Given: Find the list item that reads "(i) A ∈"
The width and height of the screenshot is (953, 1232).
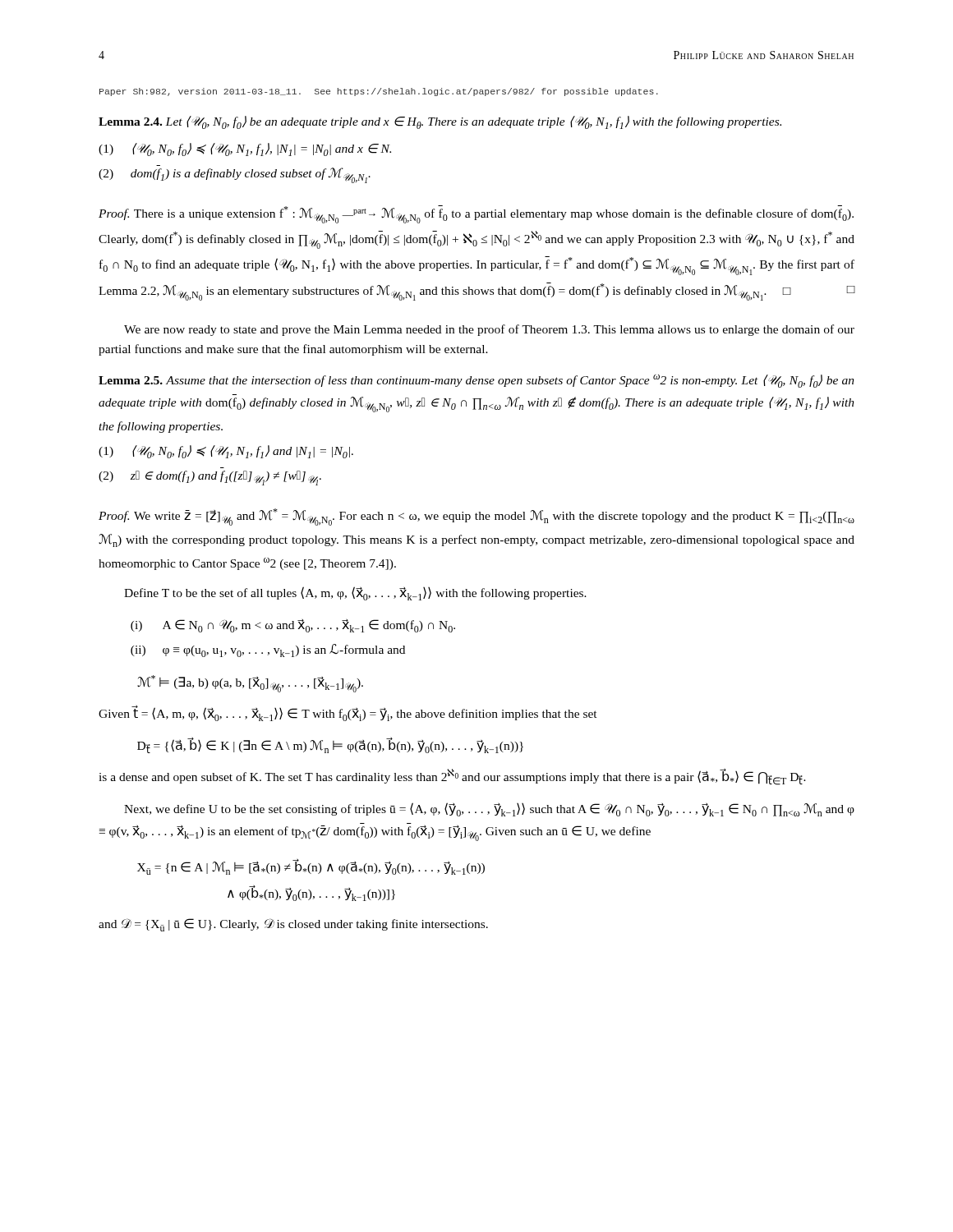Looking at the screenshot, I should 293,626.
